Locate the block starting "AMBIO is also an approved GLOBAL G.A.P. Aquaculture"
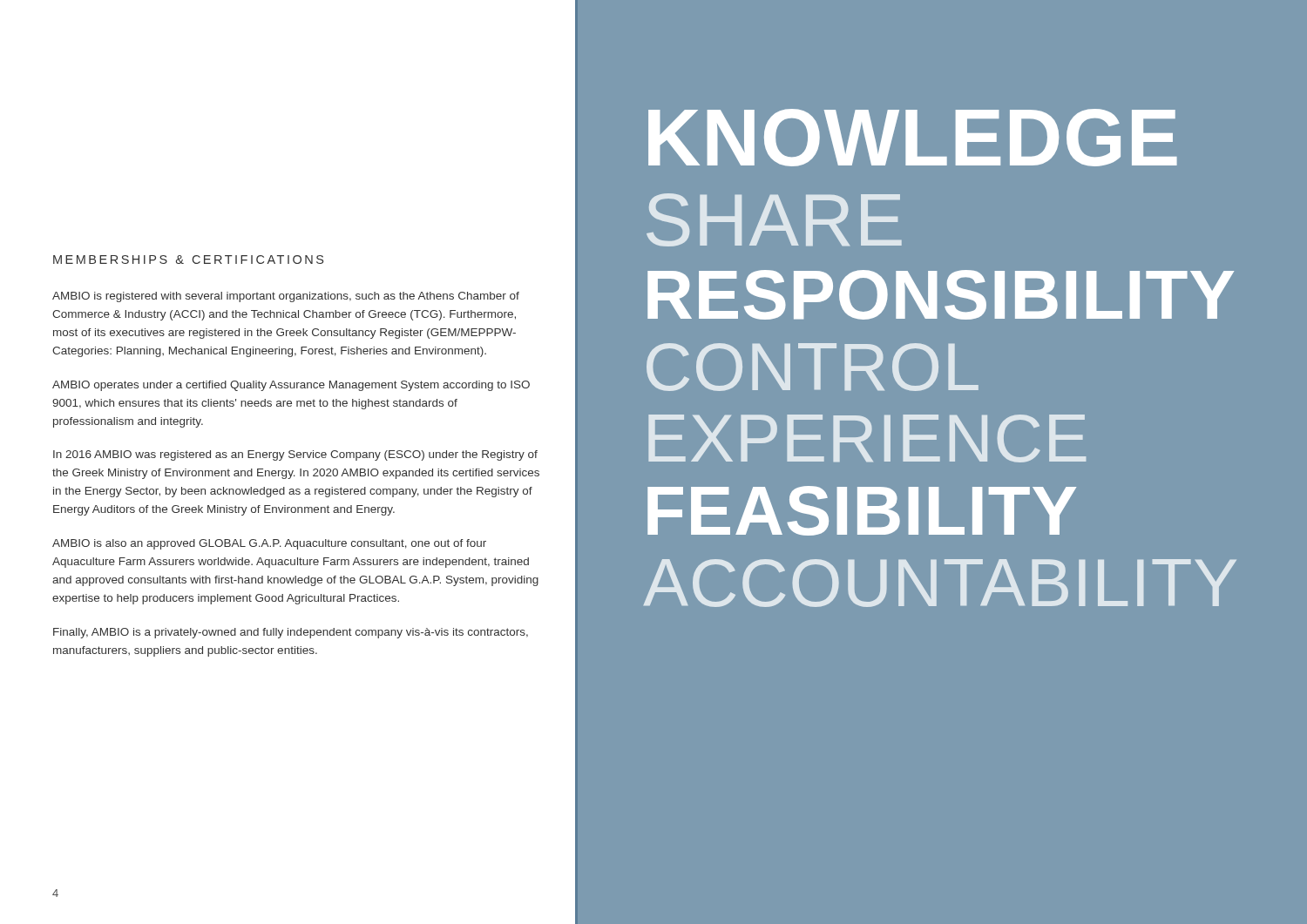Image resolution: width=1307 pixels, height=924 pixels. [x=296, y=571]
